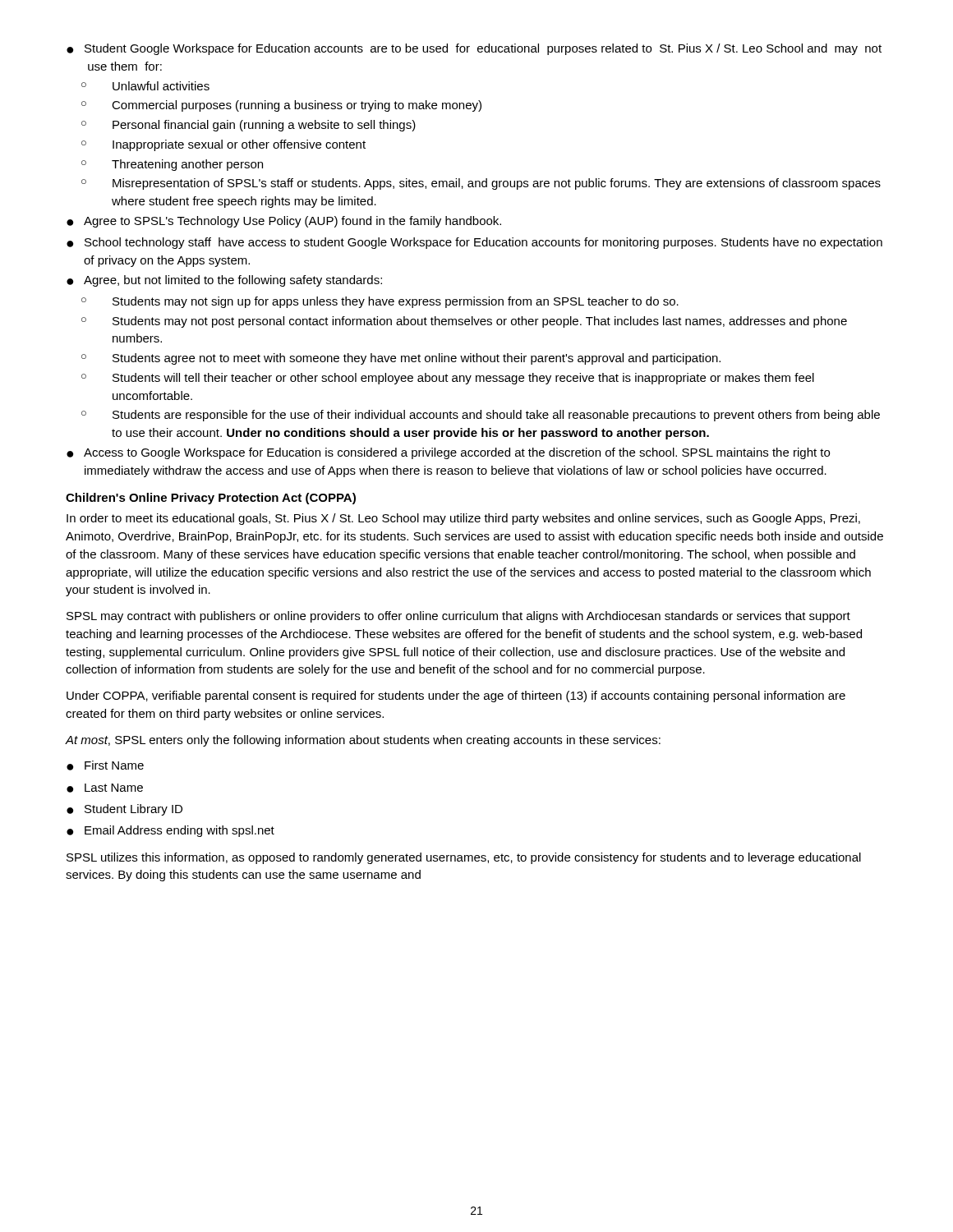
Task: Locate the block of text that opens with "○ Students will tell their"
Action: (x=476, y=386)
